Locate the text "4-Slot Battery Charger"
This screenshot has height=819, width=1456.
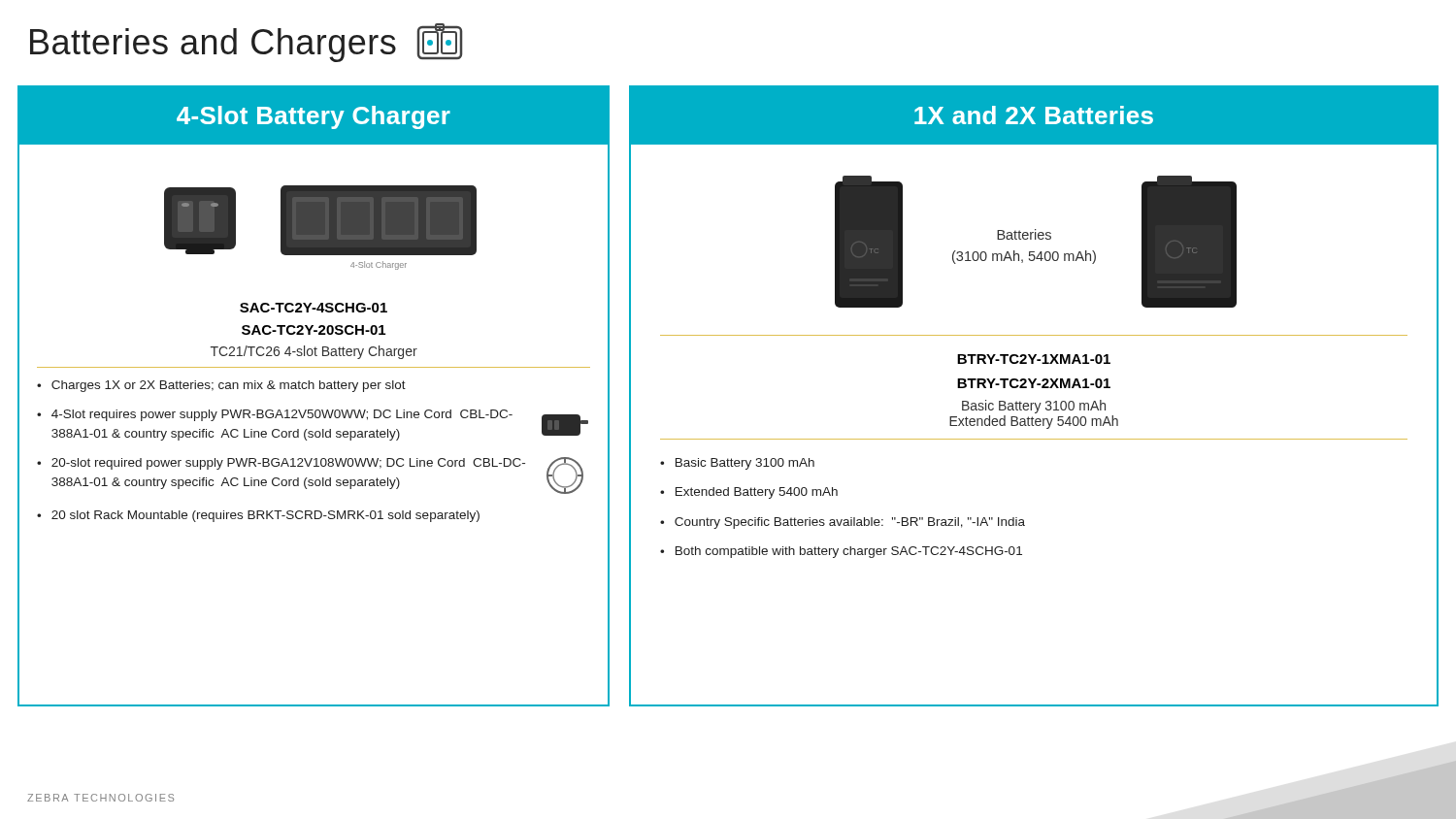pos(313,115)
